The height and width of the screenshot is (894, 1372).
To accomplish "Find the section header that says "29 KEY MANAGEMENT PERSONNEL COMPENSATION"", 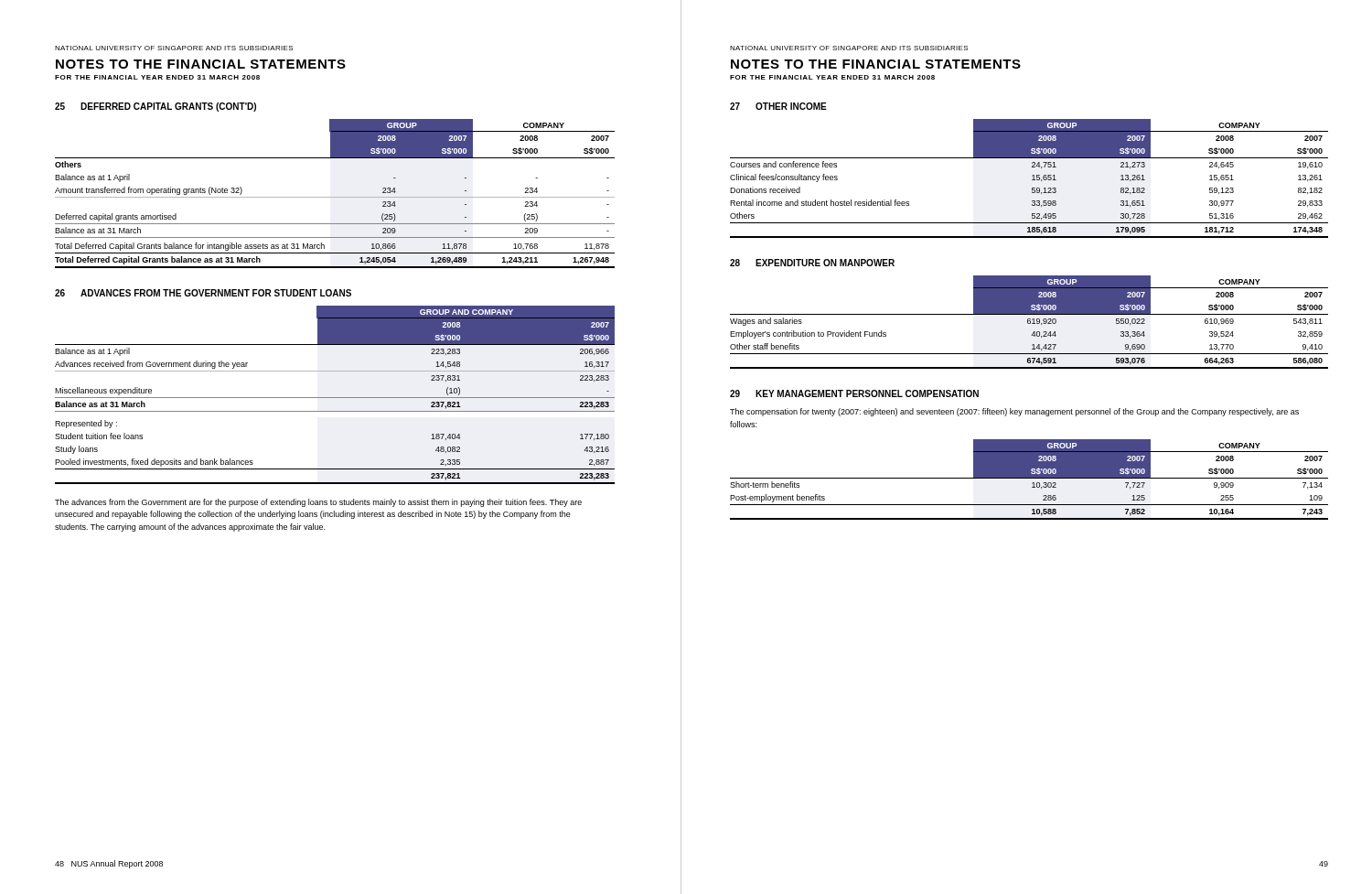I will pyautogui.click(x=854, y=394).
